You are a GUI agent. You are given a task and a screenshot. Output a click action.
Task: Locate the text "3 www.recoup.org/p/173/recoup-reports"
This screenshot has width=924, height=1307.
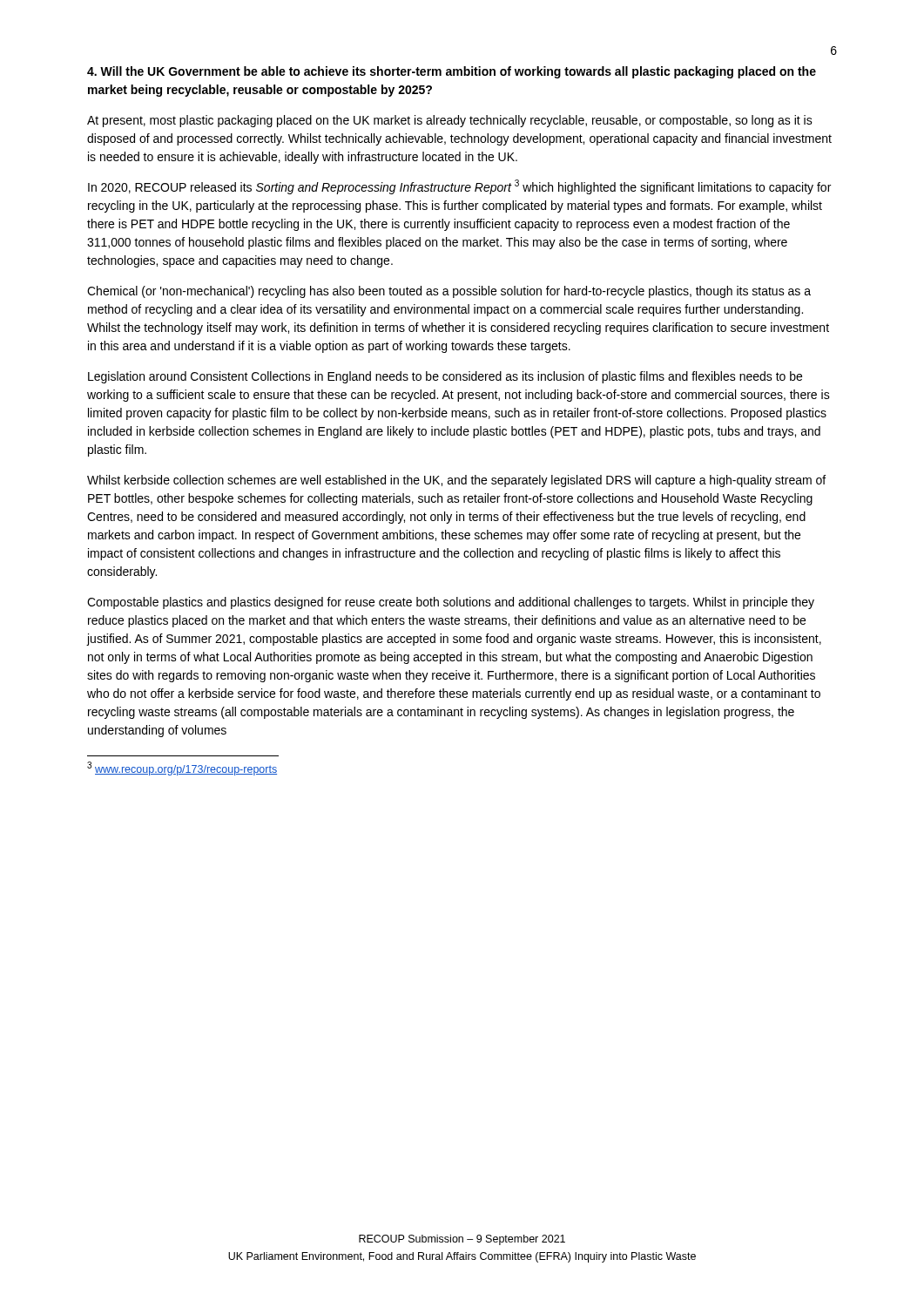(x=183, y=765)
